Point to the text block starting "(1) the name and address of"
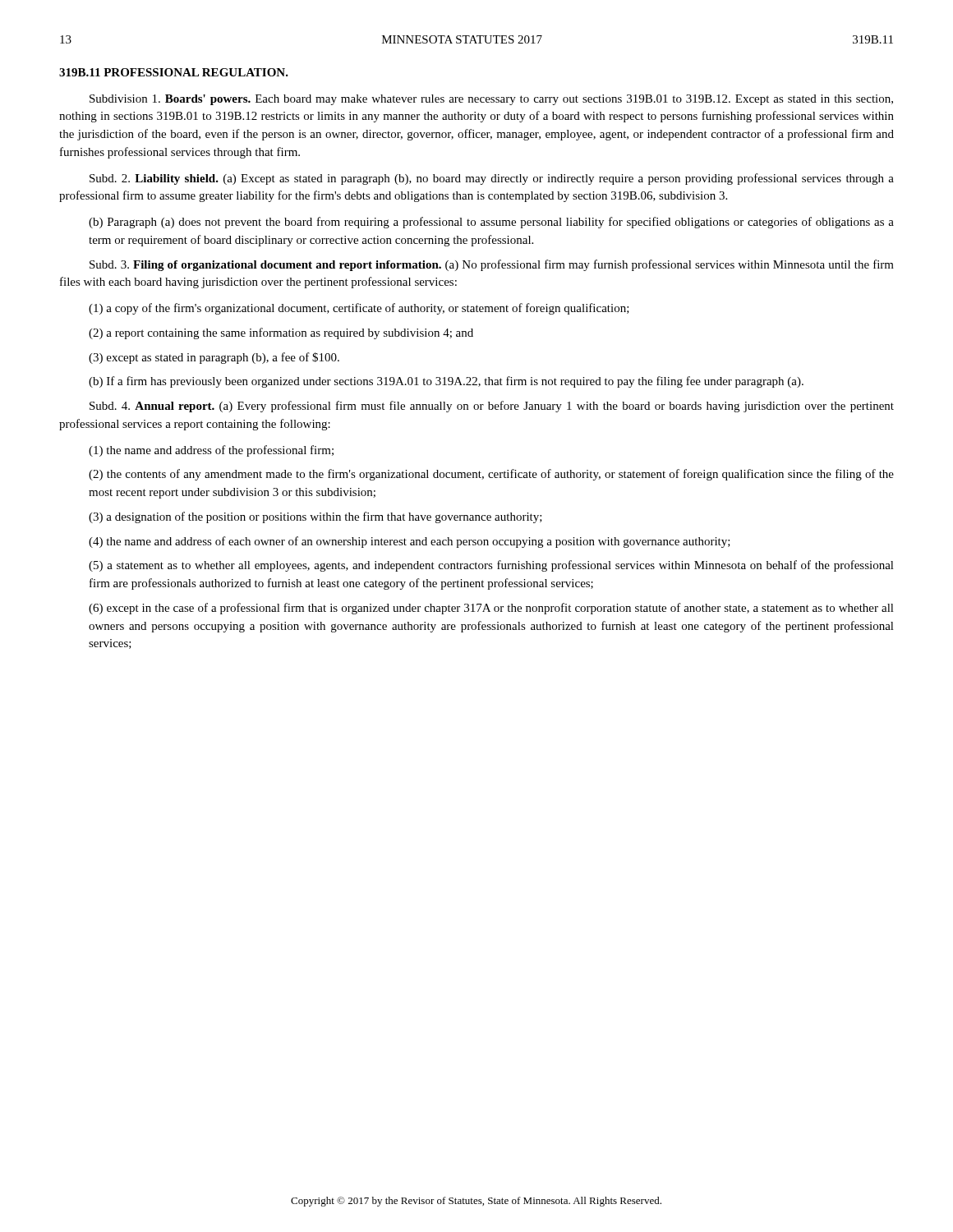This screenshot has height=1232, width=953. point(212,450)
